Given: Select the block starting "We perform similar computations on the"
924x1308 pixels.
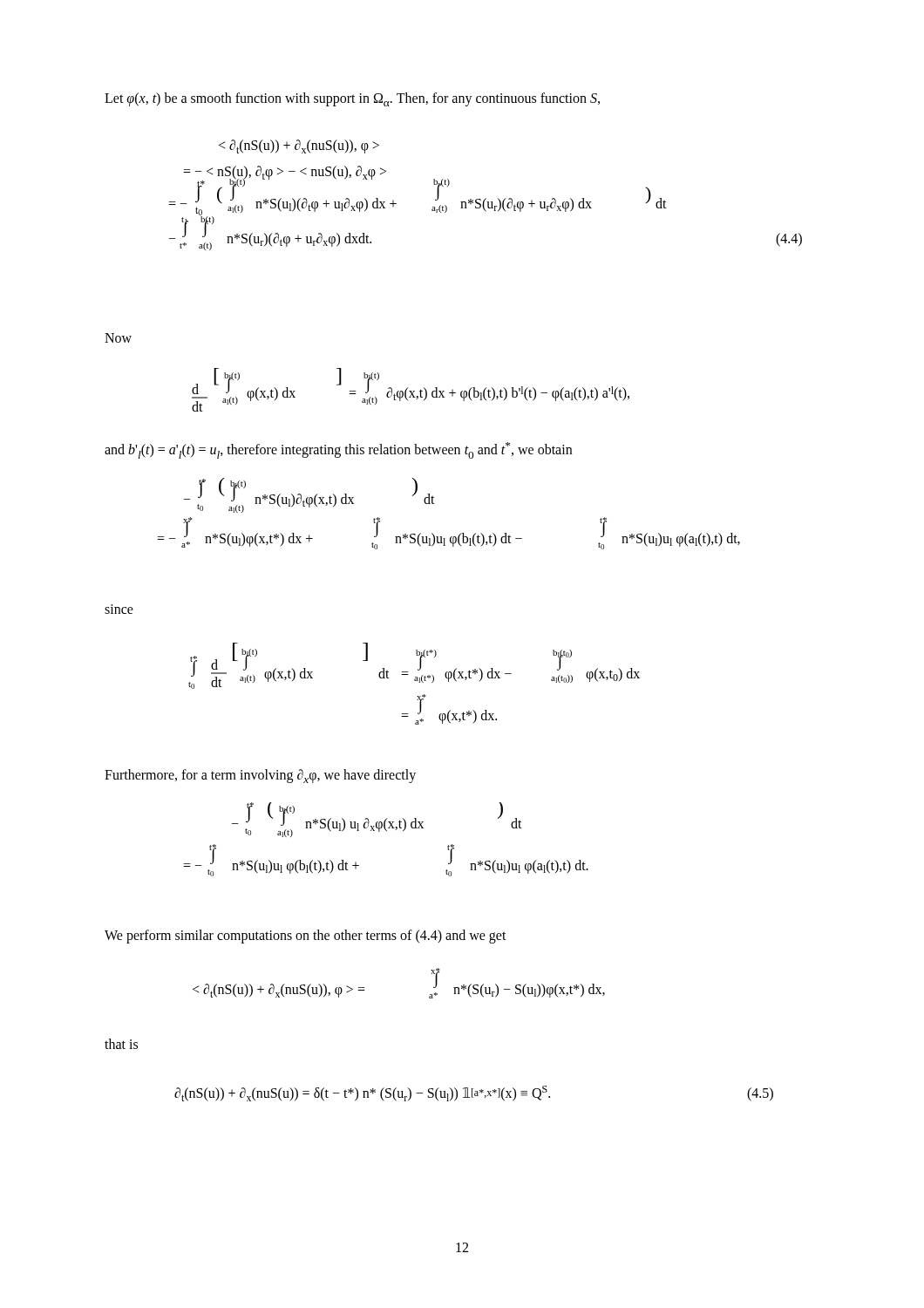Looking at the screenshot, I should pyautogui.click(x=305, y=935).
